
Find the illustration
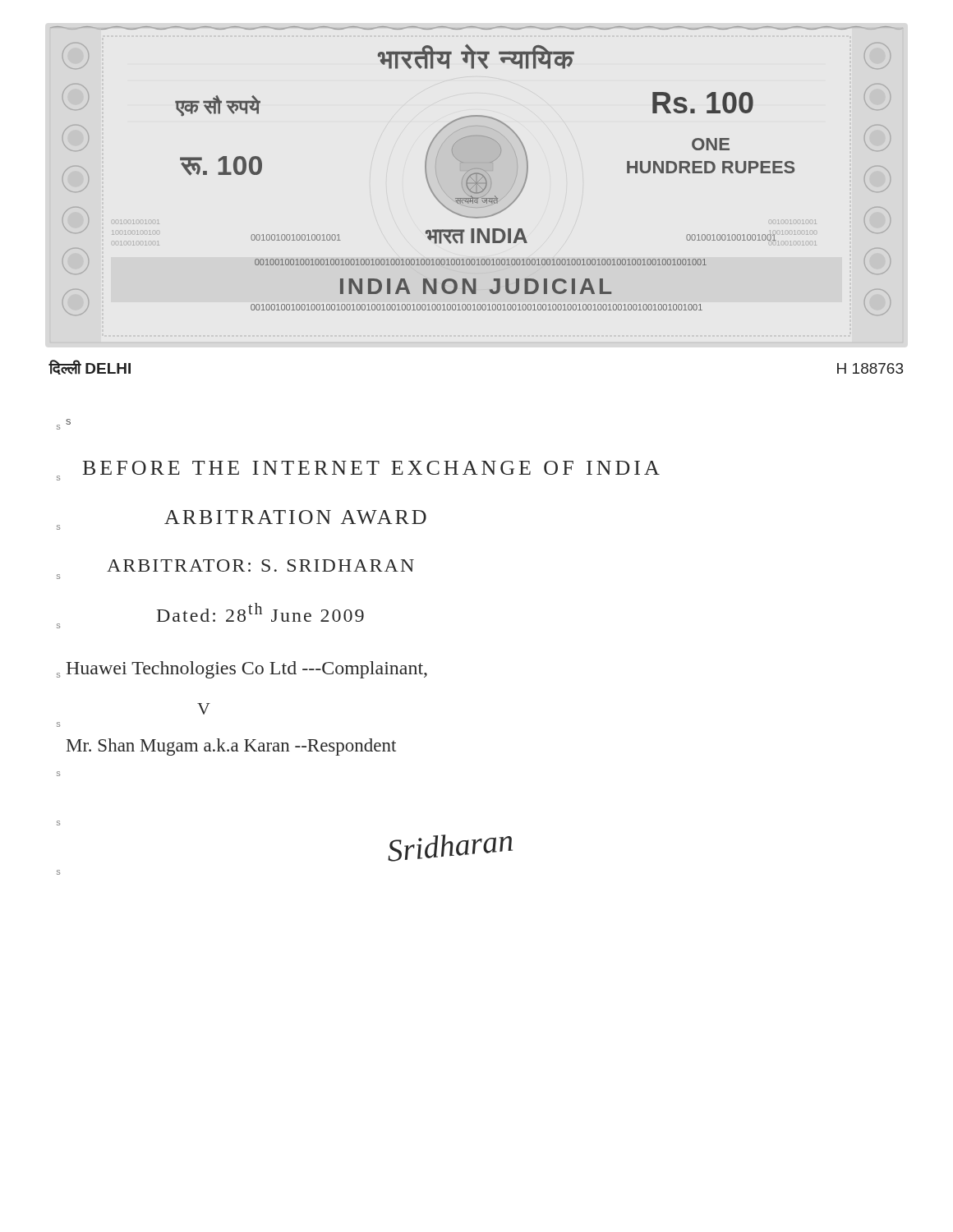(641, 835)
